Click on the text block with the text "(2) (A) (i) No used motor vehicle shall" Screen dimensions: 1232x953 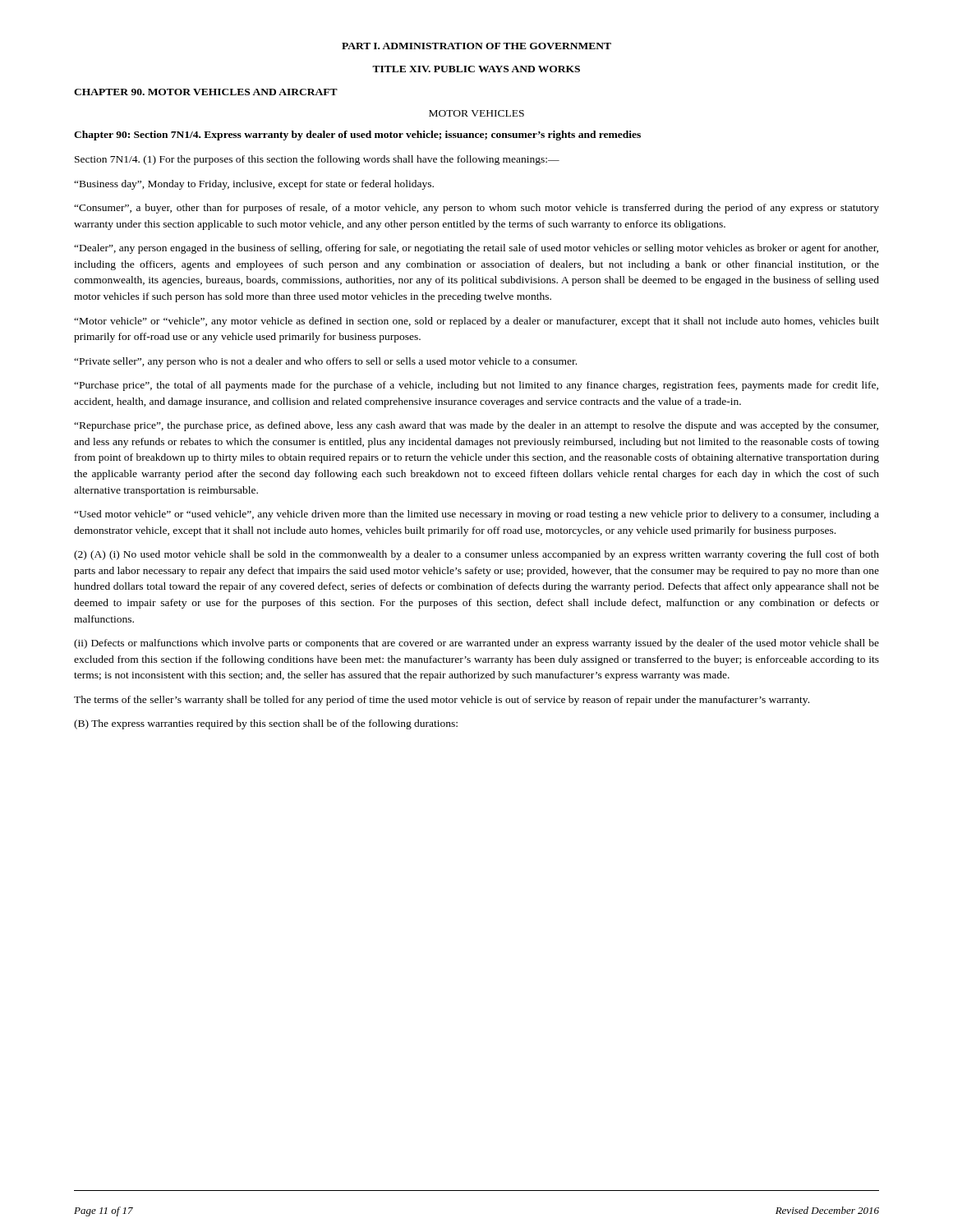pos(476,587)
